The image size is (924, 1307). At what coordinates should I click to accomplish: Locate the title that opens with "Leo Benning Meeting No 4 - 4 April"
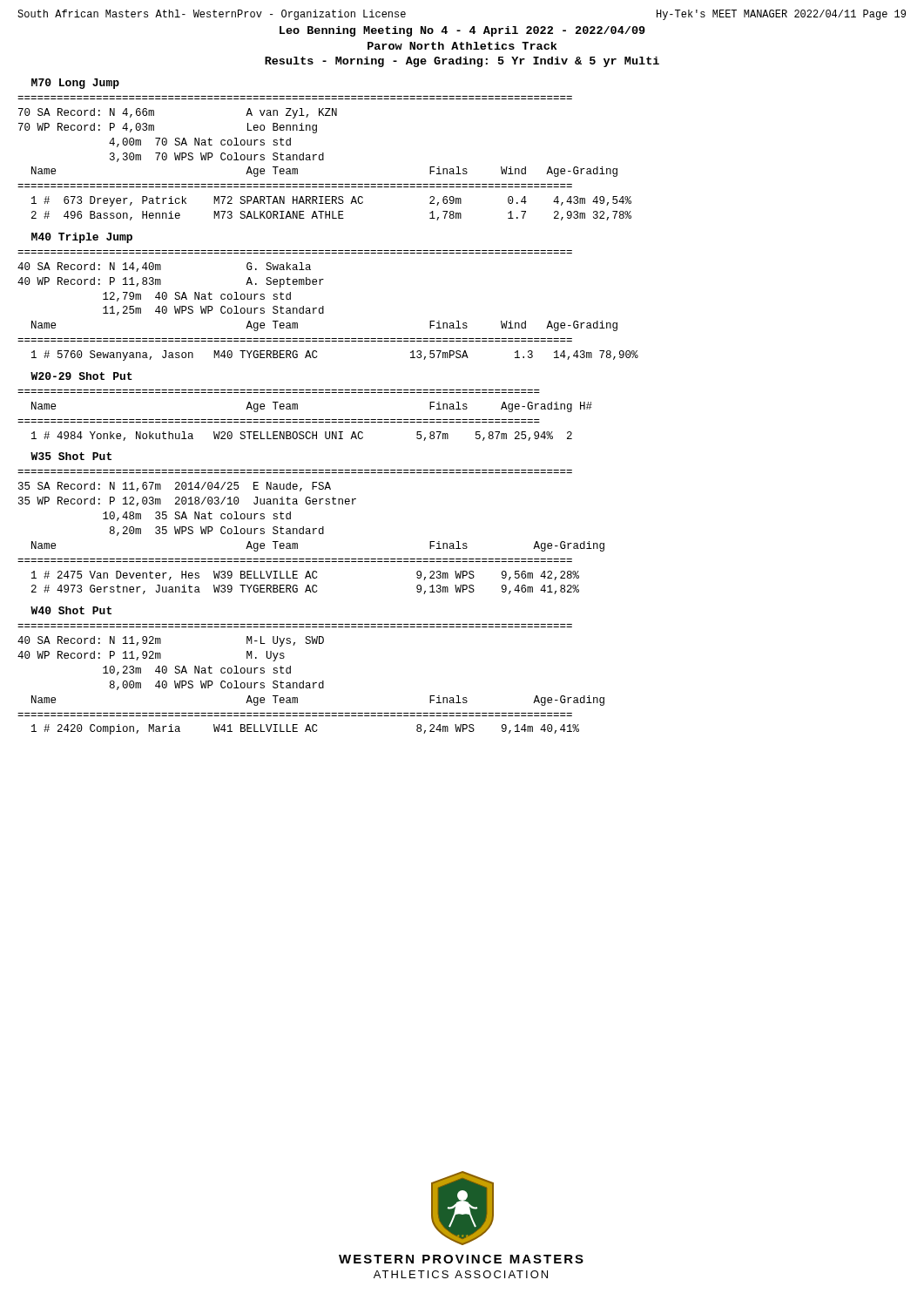(x=462, y=31)
